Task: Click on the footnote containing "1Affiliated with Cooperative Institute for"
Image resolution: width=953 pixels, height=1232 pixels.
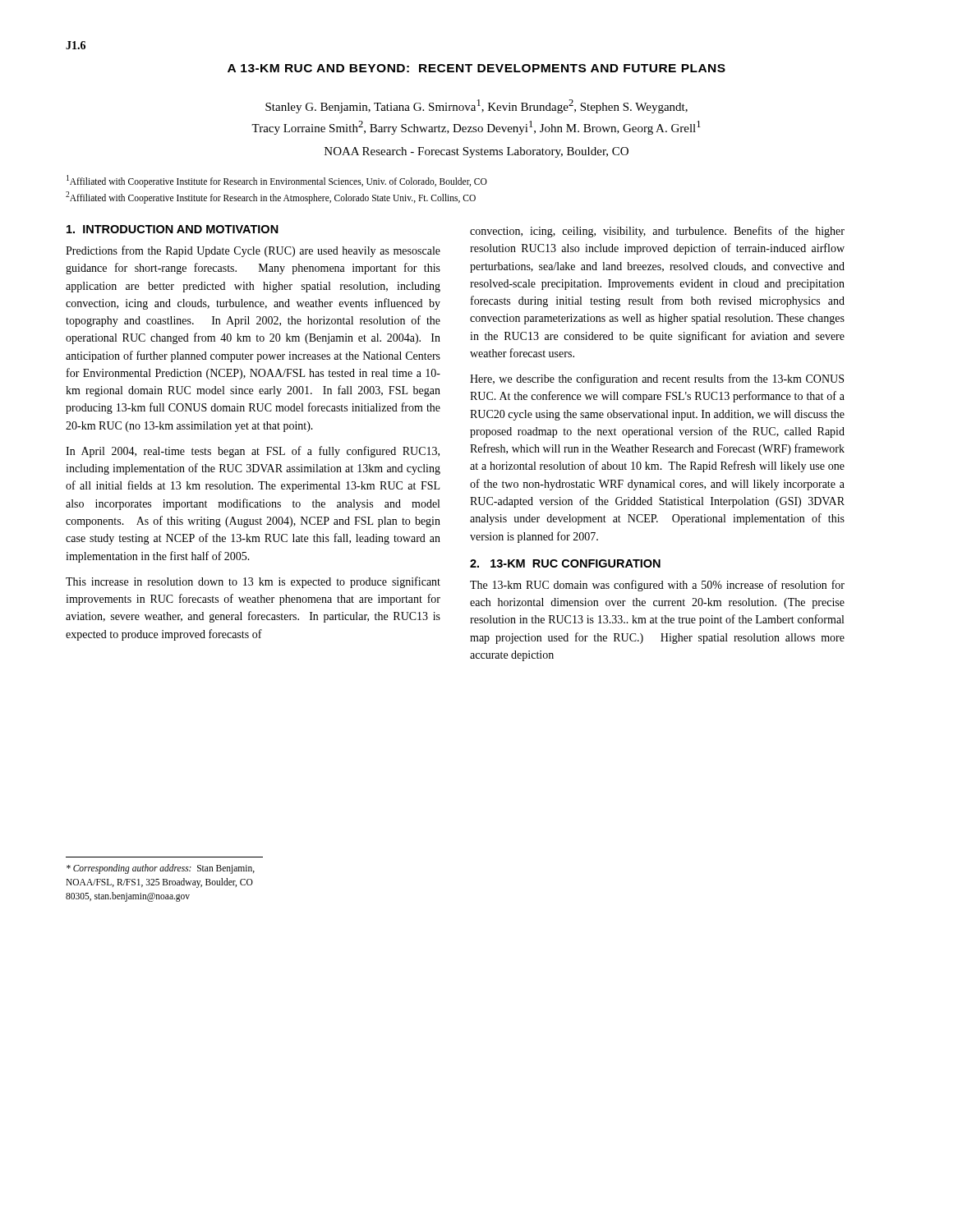Action: tap(276, 188)
